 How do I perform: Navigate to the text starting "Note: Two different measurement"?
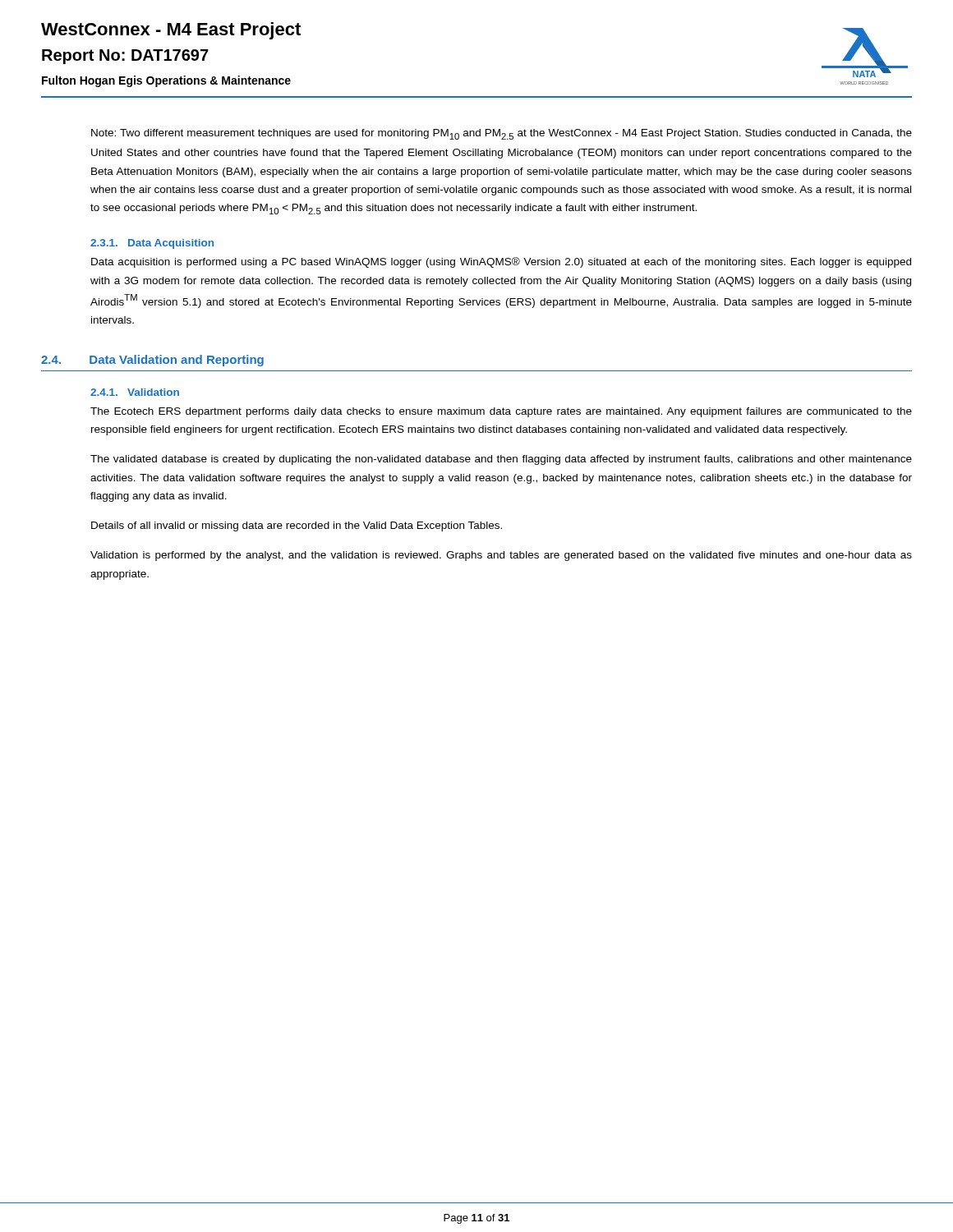pyautogui.click(x=501, y=171)
